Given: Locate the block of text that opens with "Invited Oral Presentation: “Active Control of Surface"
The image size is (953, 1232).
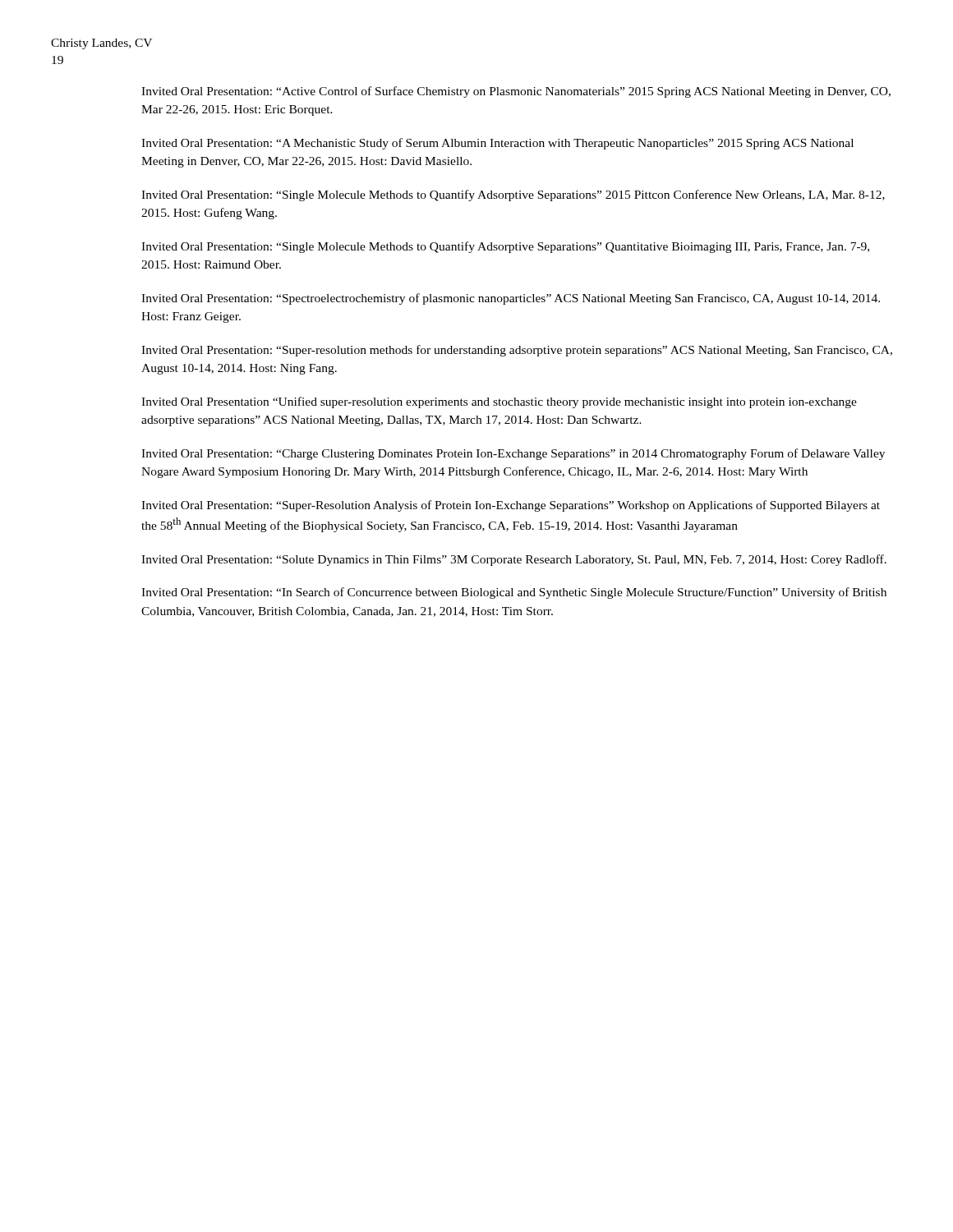Looking at the screenshot, I should (x=516, y=100).
